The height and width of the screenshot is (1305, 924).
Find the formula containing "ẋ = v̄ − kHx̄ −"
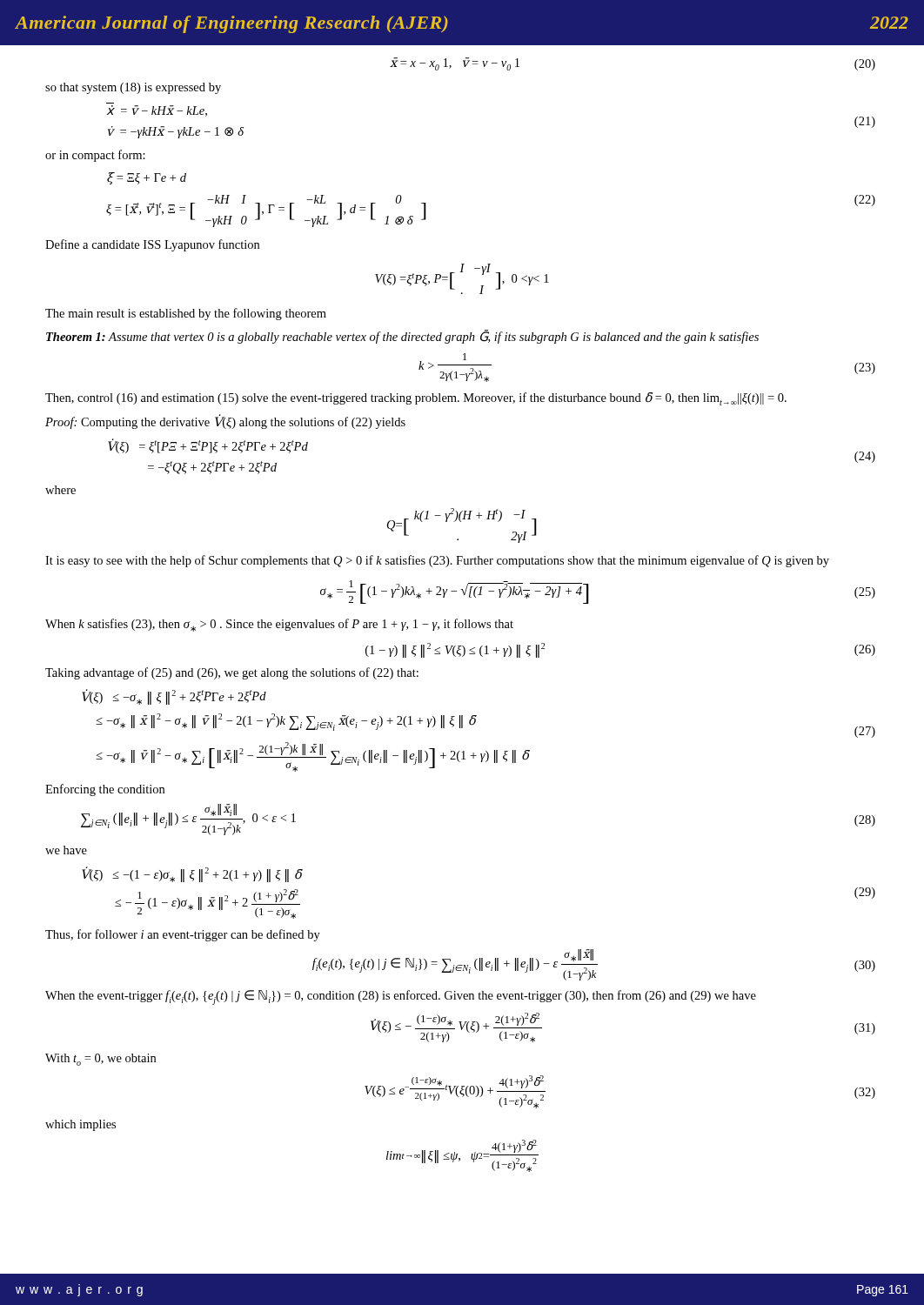[x=192, y=127]
